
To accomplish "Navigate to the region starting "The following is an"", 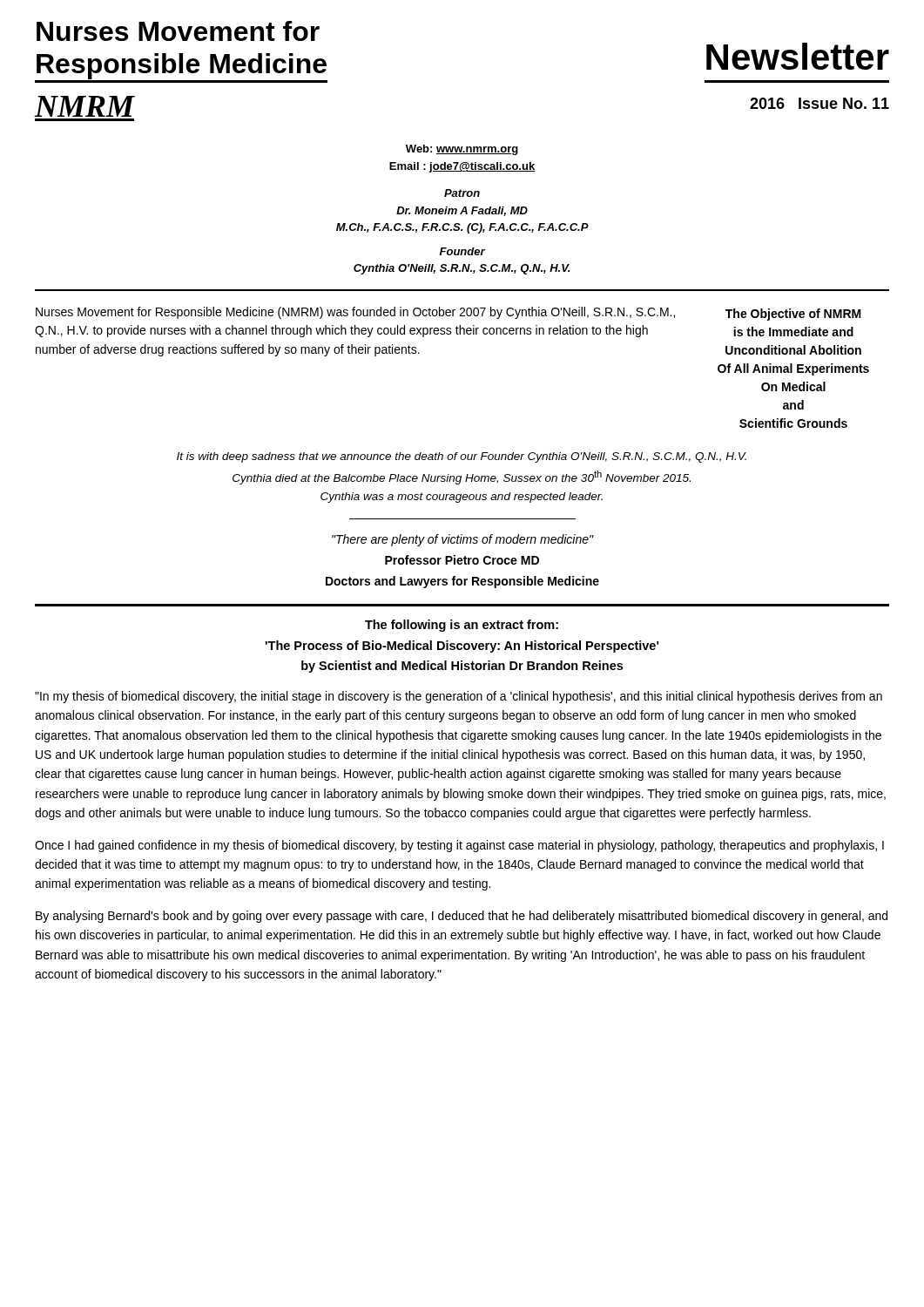I will pos(462,645).
